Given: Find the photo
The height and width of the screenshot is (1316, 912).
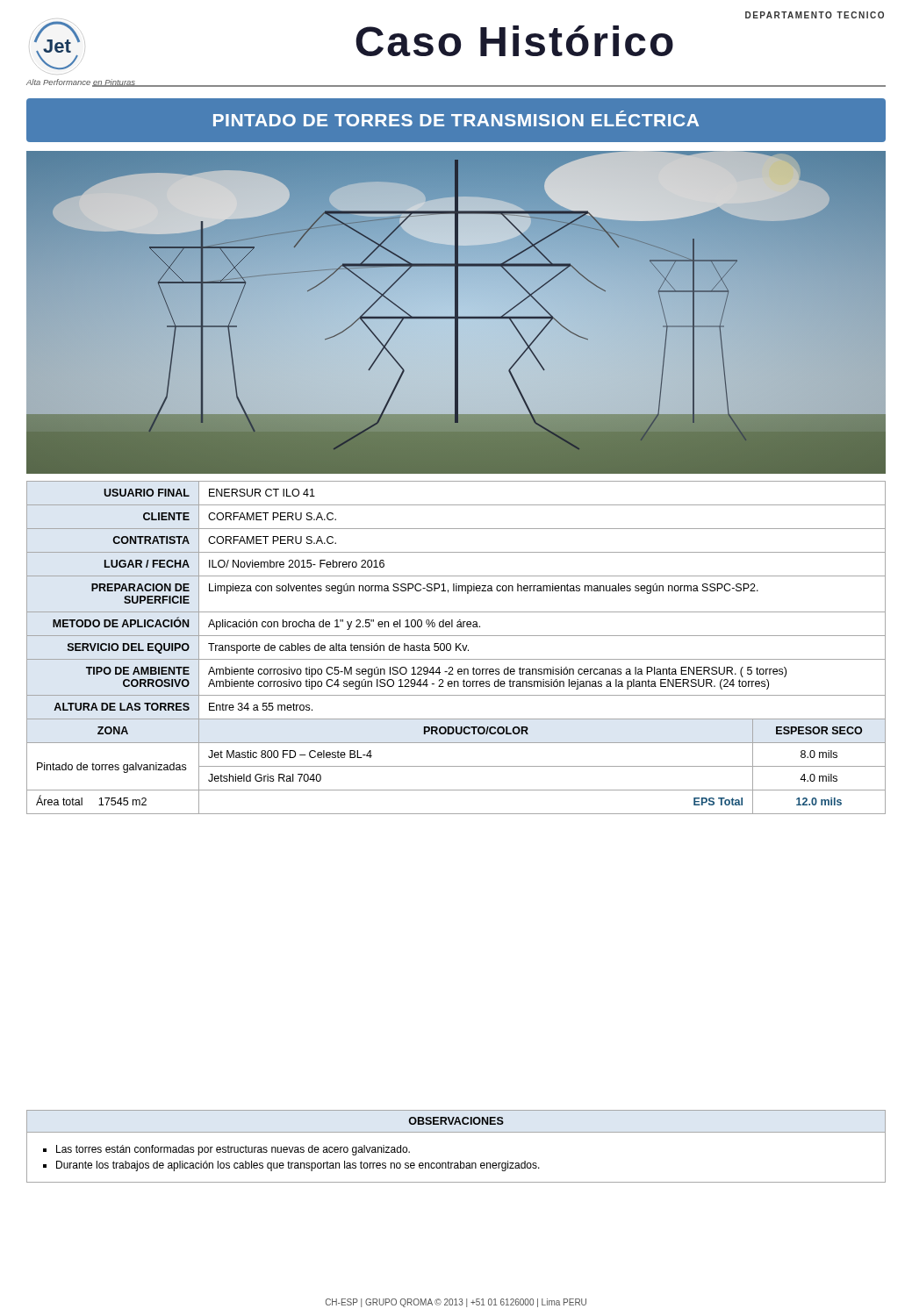Looking at the screenshot, I should [456, 312].
